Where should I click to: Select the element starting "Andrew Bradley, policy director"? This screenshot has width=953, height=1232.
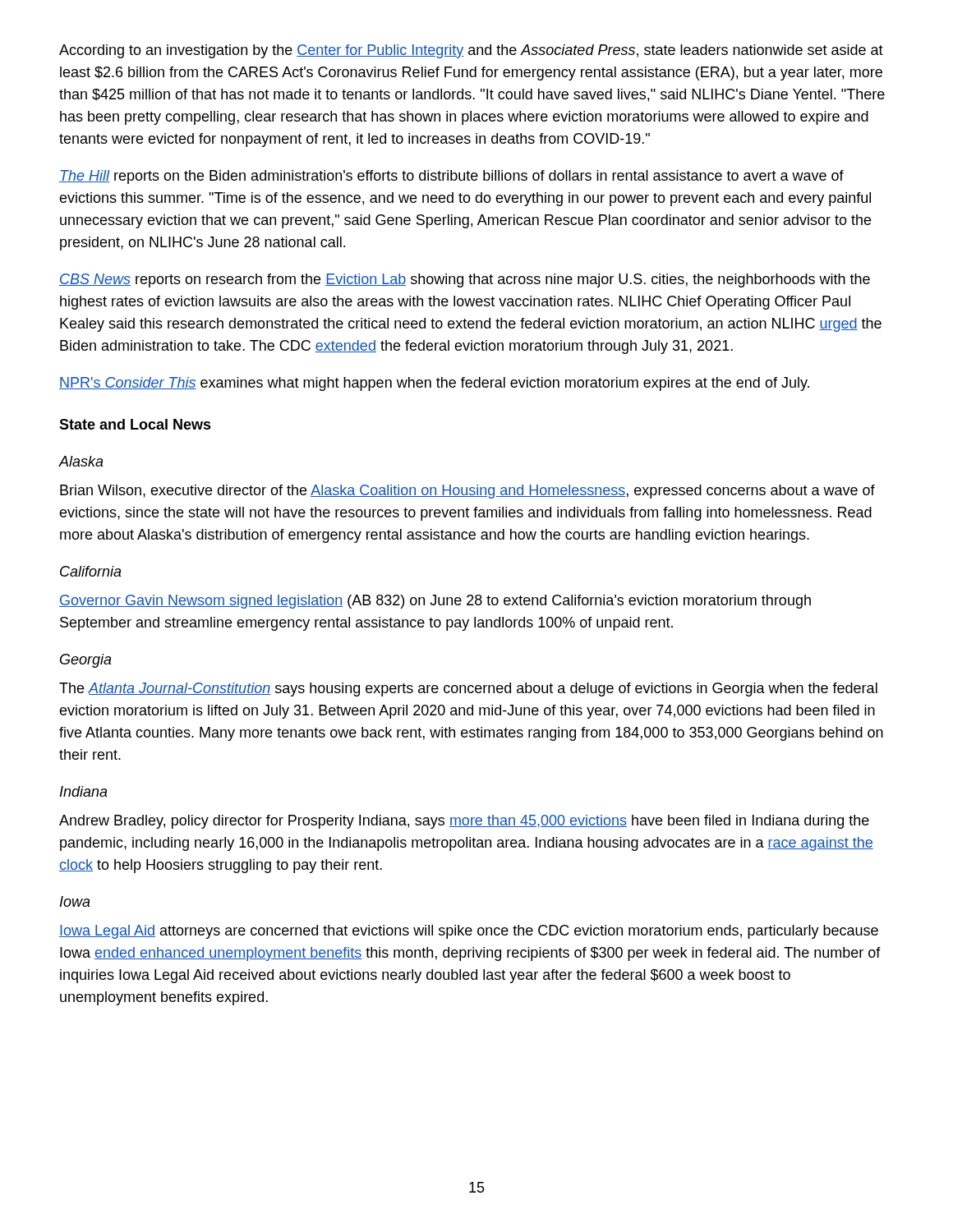click(473, 843)
